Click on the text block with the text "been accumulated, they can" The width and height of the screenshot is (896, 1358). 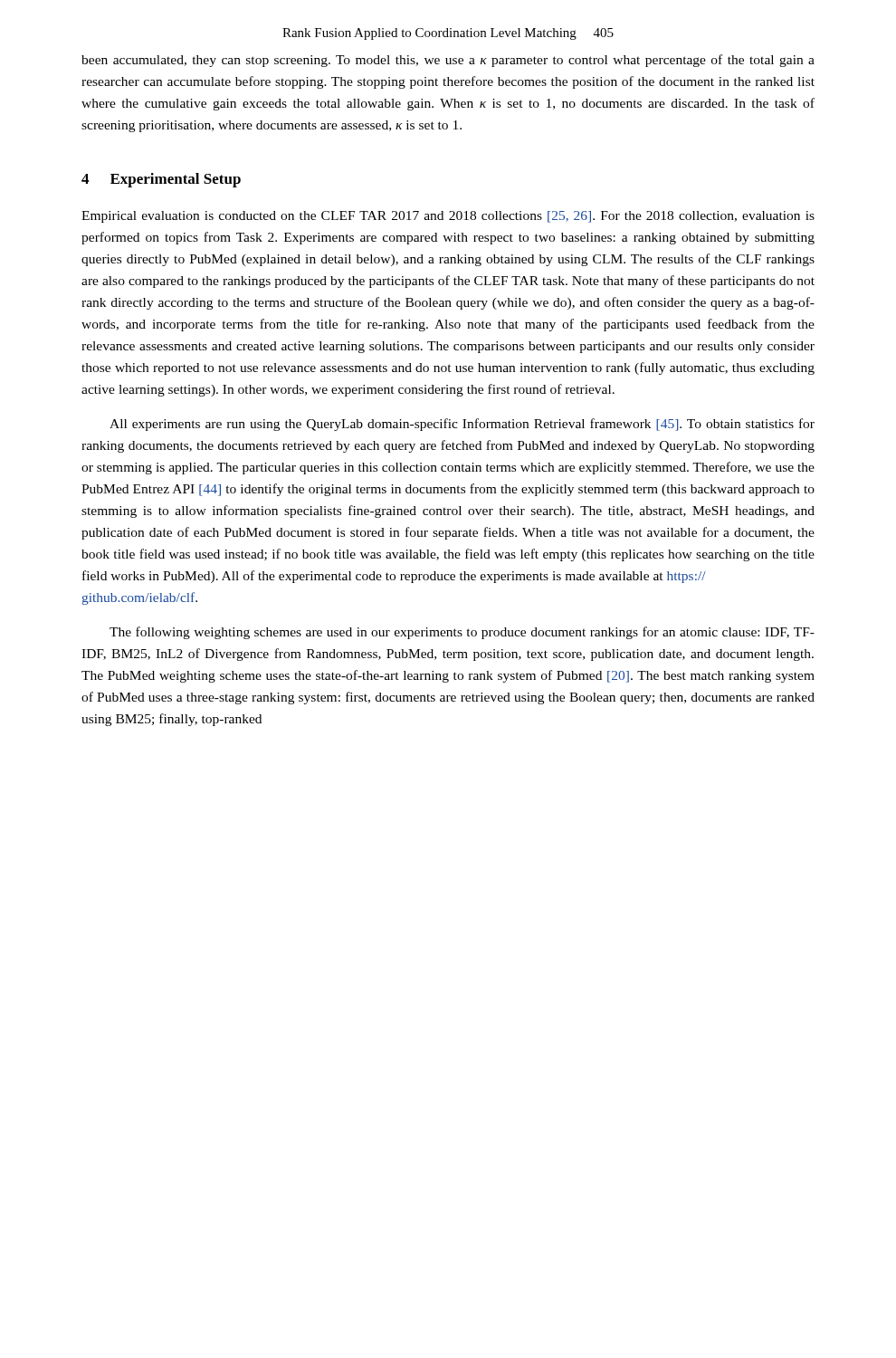click(x=448, y=92)
